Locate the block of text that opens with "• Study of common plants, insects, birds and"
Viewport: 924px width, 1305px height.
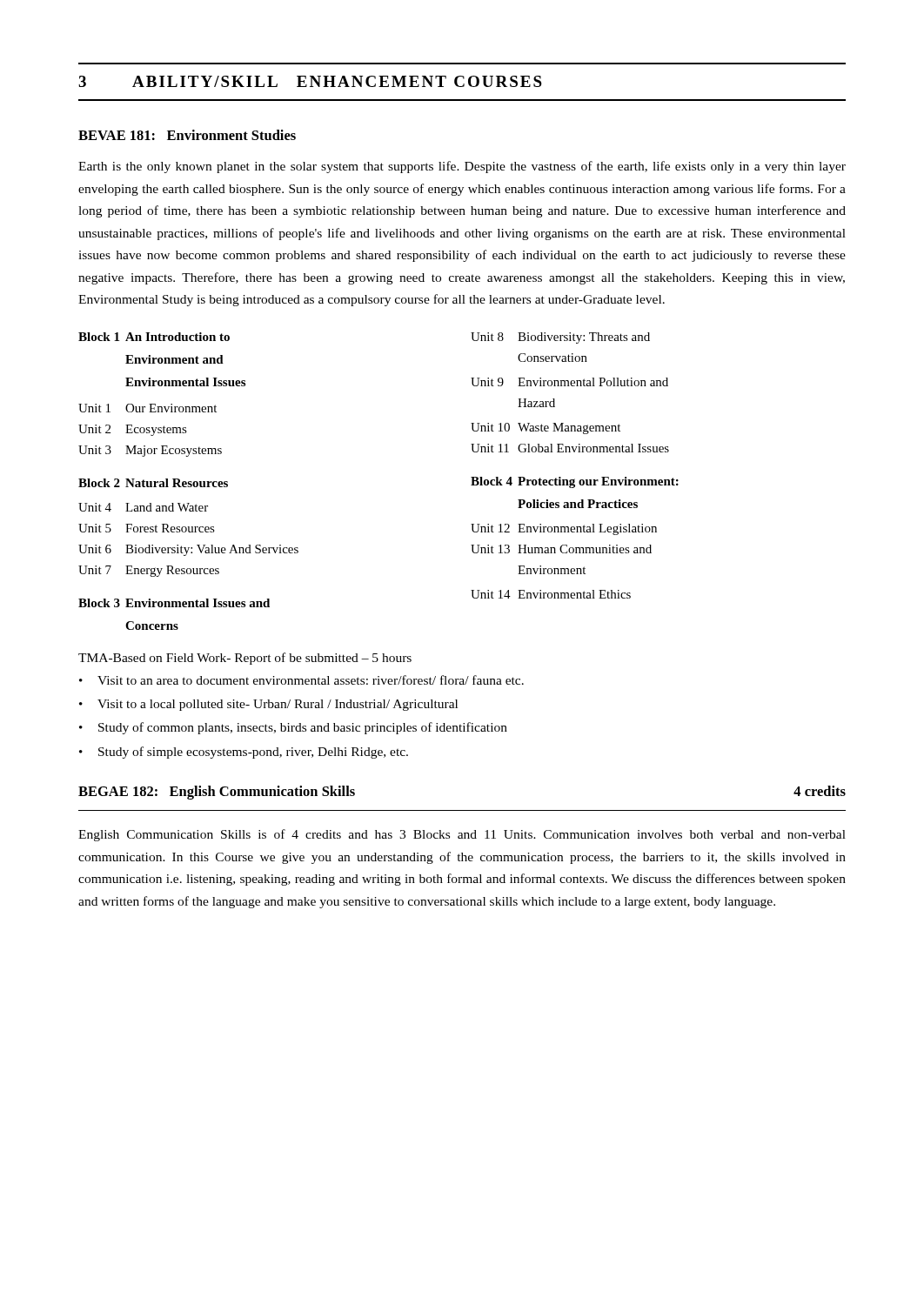point(462,728)
